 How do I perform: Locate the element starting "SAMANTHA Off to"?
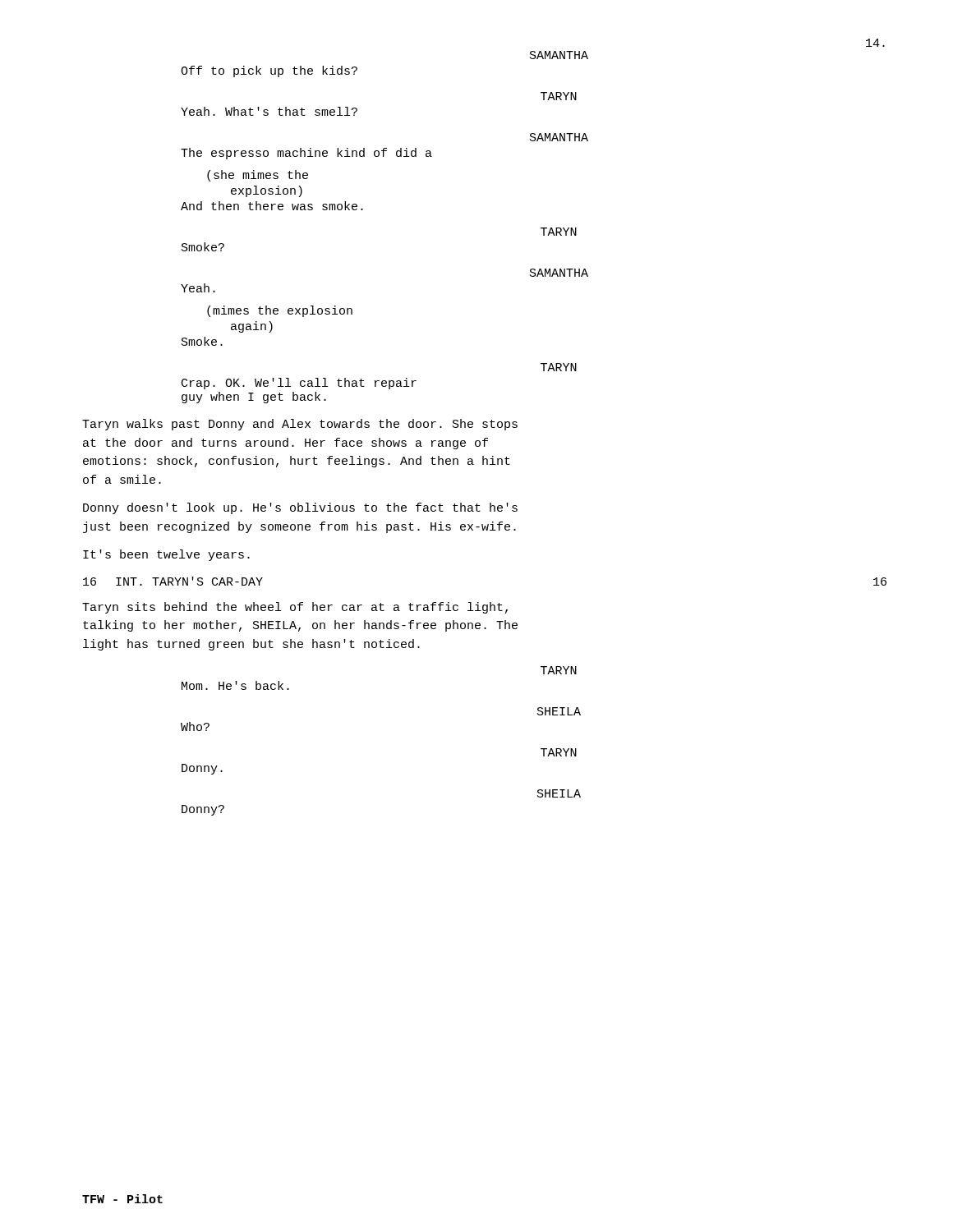tap(534, 64)
